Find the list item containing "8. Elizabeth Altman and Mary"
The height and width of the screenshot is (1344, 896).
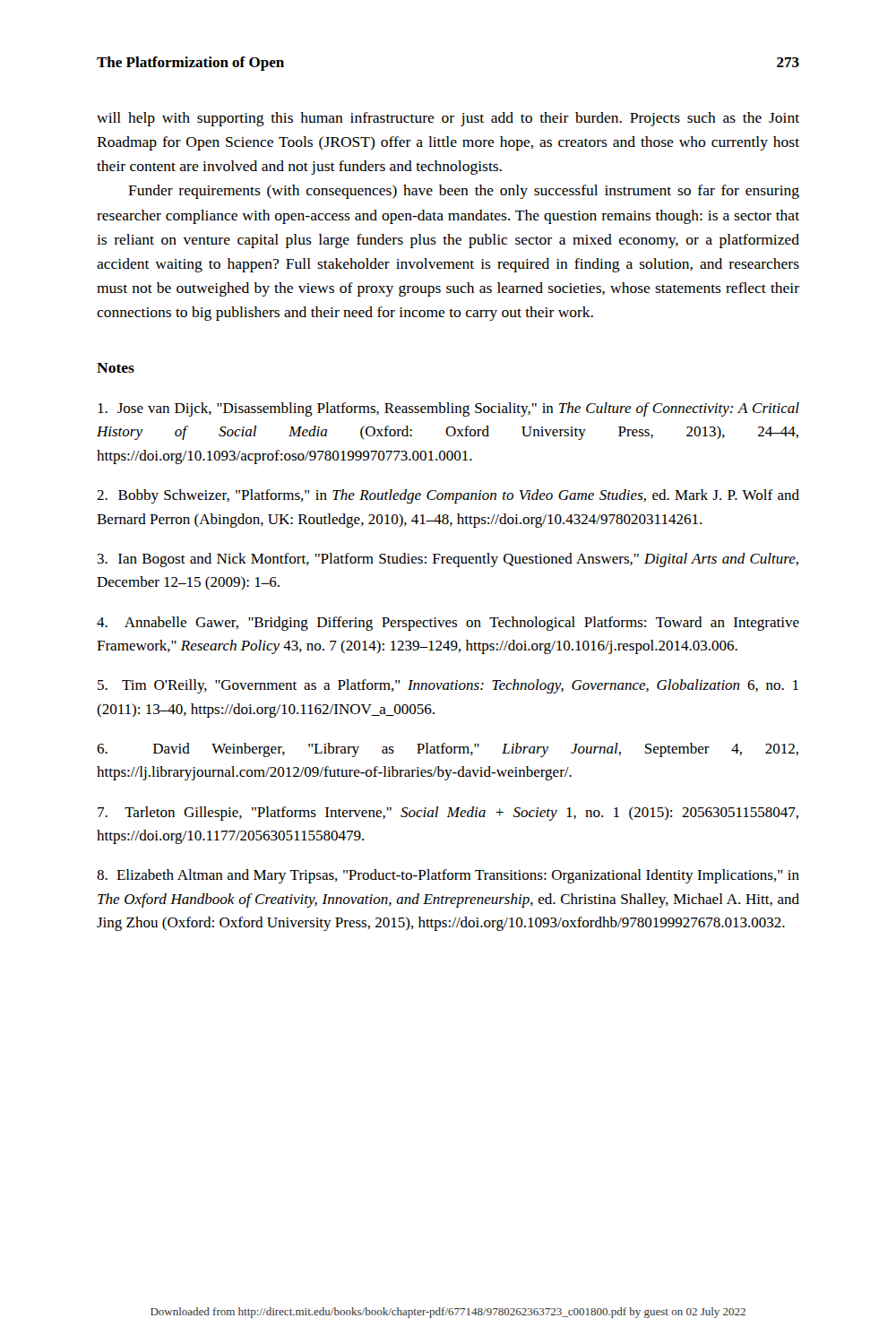pos(448,899)
